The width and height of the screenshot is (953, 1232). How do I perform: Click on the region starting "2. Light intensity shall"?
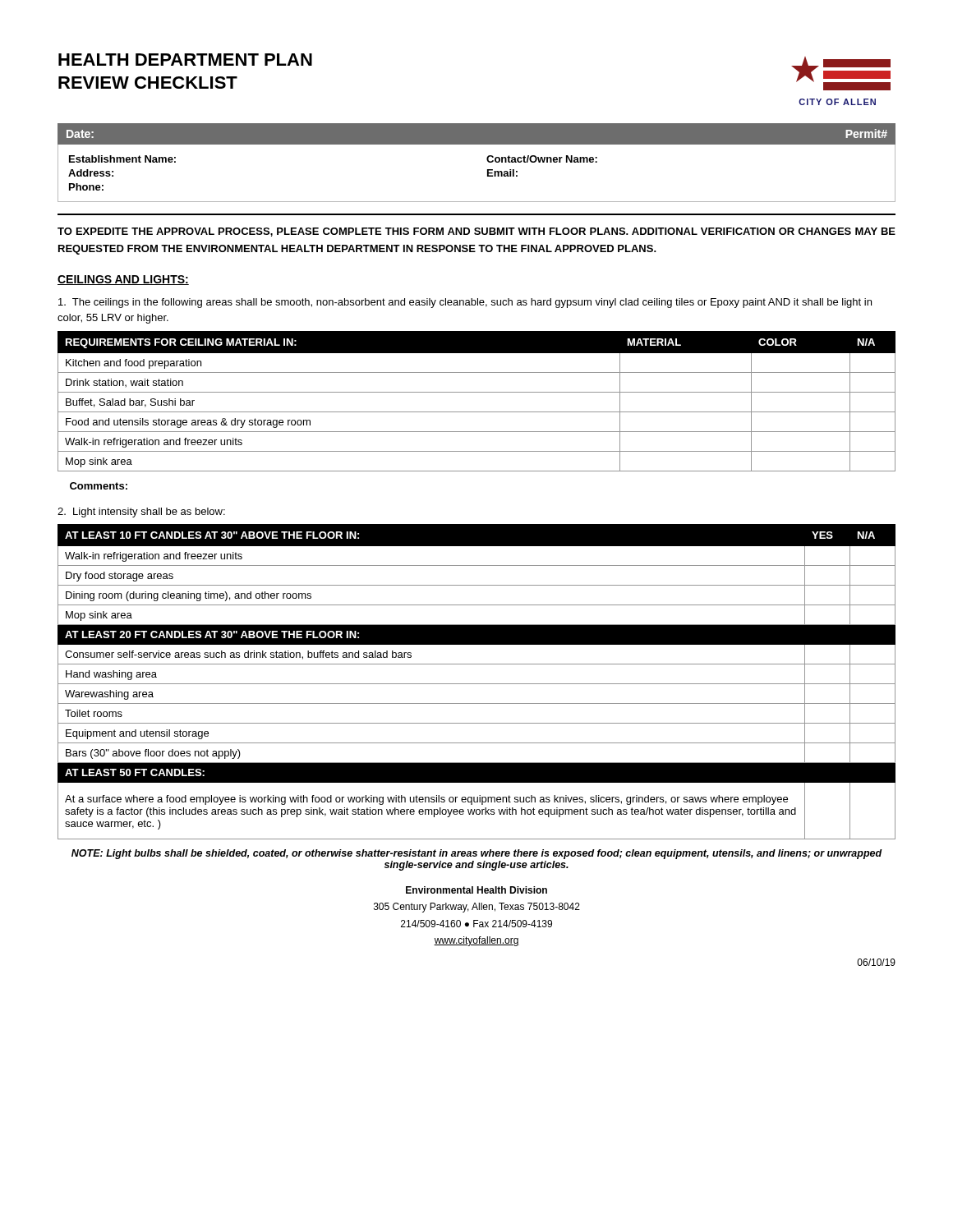point(141,513)
